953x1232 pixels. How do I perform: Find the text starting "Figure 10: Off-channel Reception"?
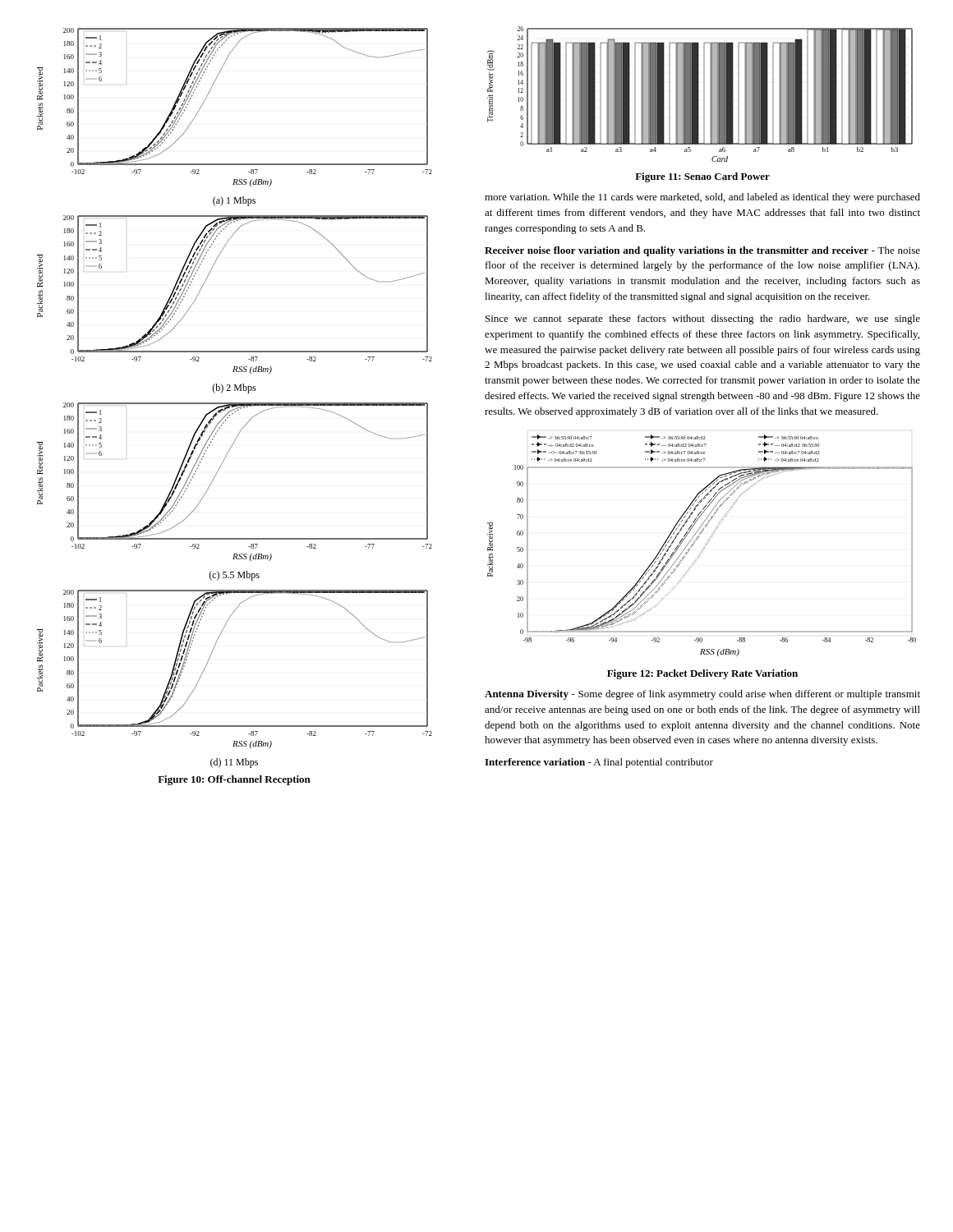(234, 779)
